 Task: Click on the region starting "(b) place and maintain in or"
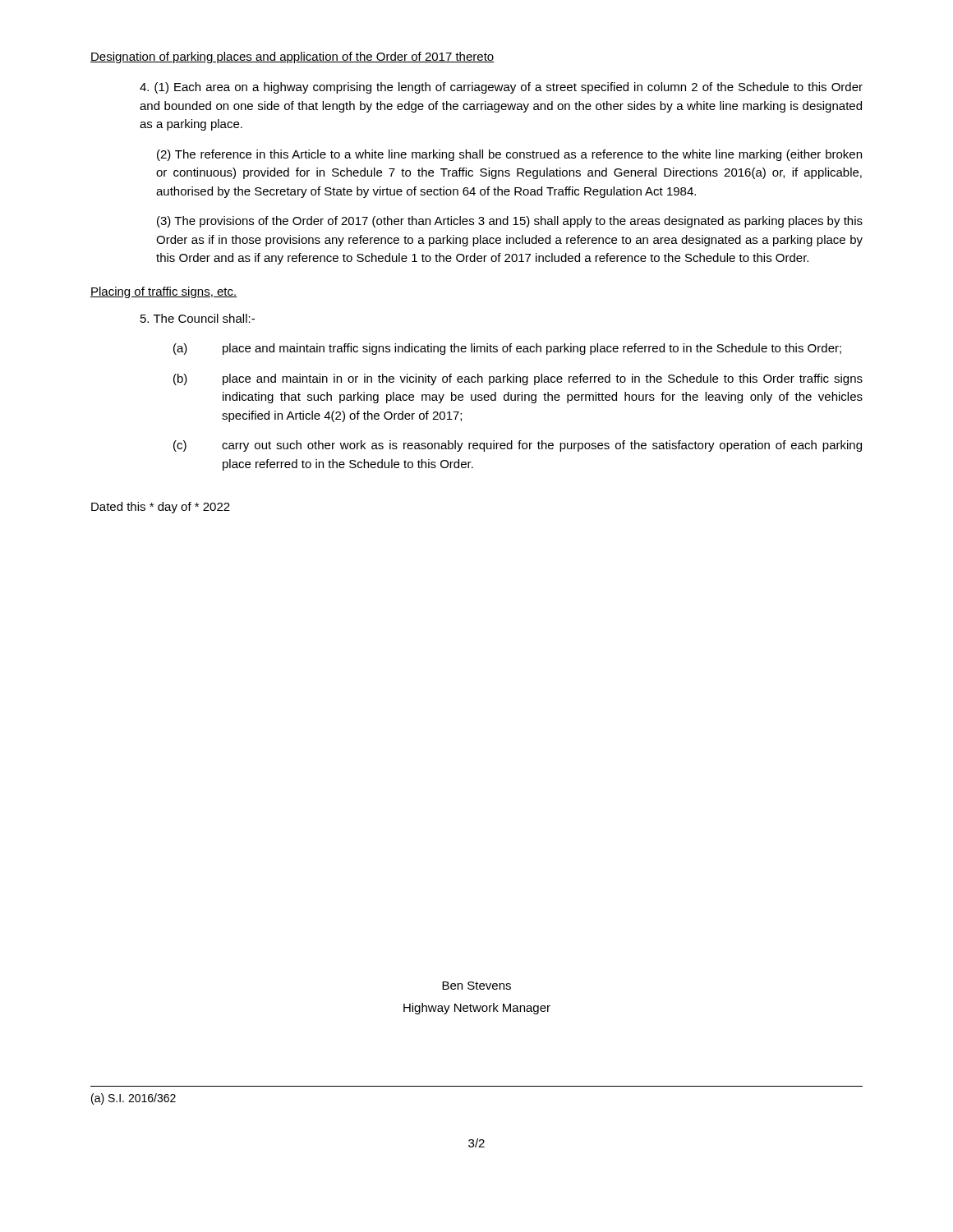point(518,397)
